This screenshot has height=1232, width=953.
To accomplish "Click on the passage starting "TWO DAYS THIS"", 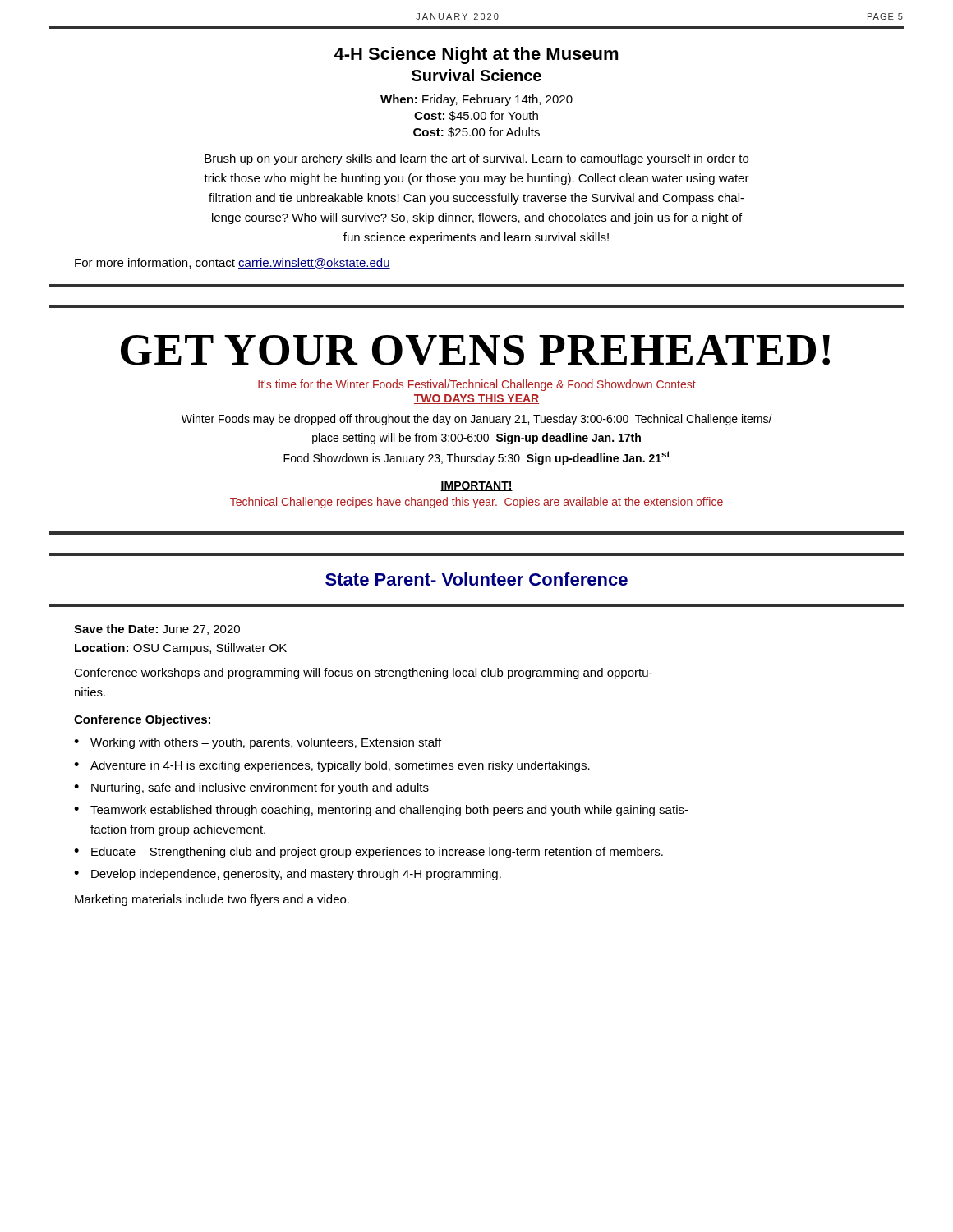I will coord(476,399).
